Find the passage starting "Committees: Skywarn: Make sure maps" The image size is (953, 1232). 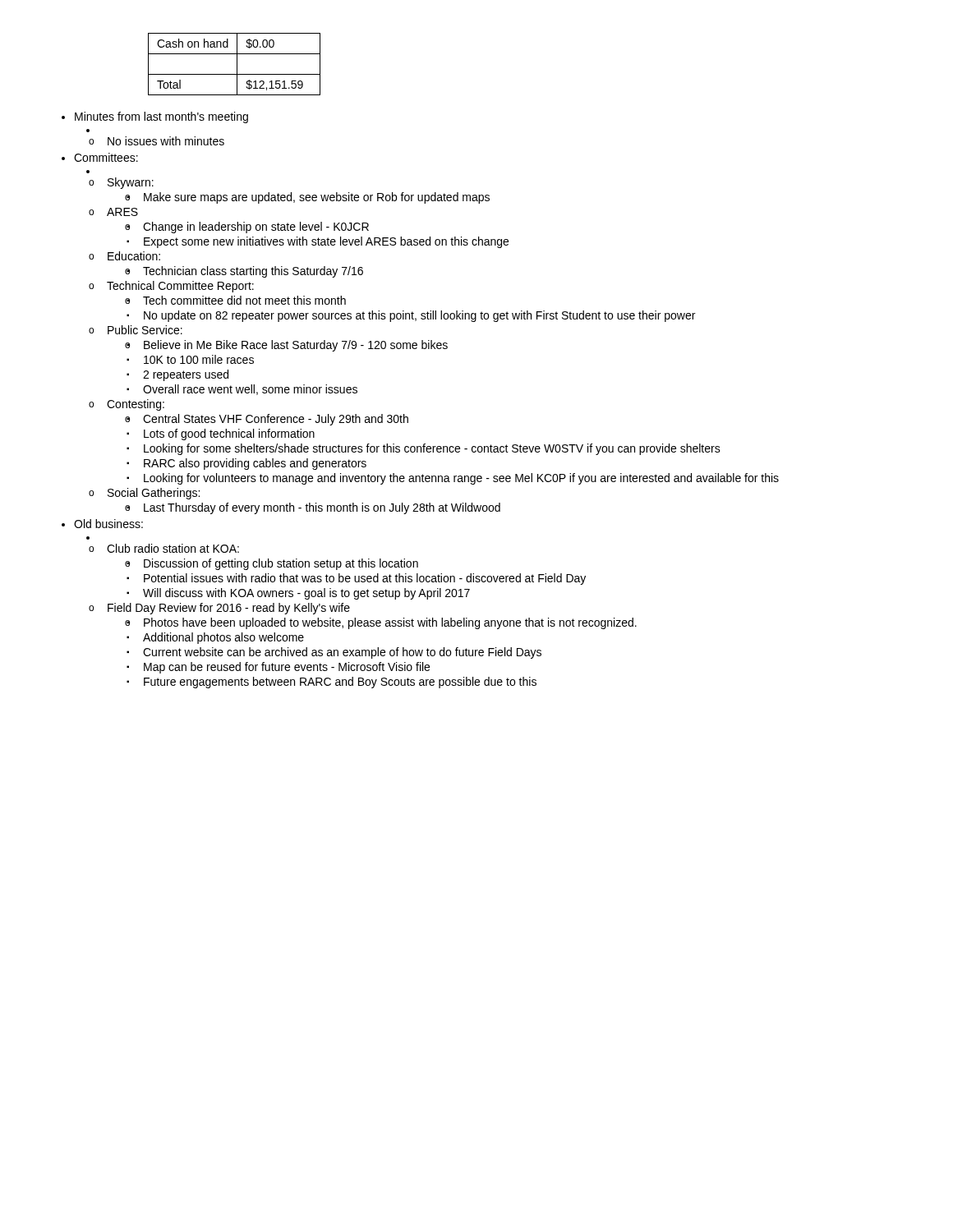click(x=476, y=333)
